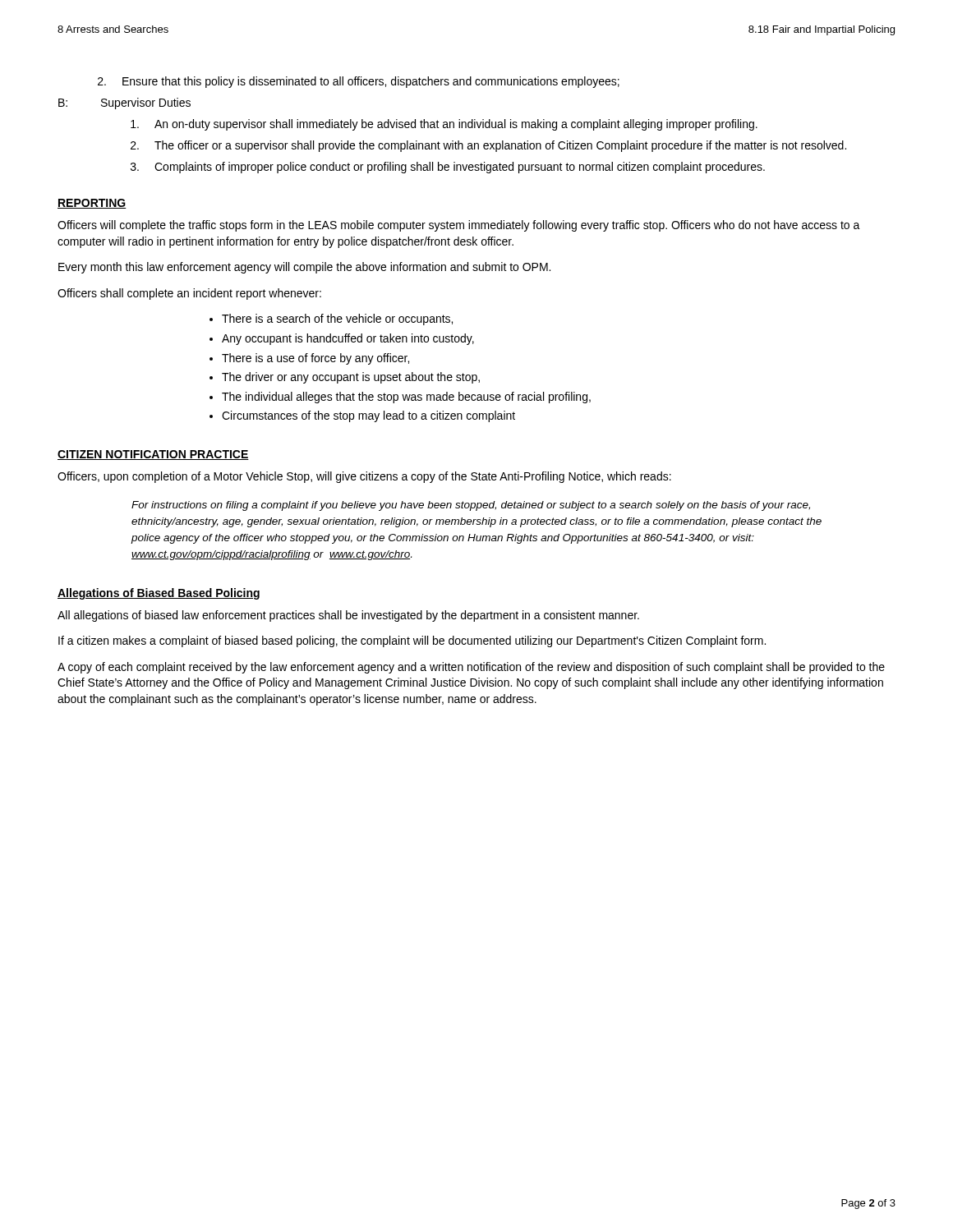Image resolution: width=953 pixels, height=1232 pixels.
Task: Locate the text block that says "Officers, upon completion of a Motor"
Action: [365, 476]
